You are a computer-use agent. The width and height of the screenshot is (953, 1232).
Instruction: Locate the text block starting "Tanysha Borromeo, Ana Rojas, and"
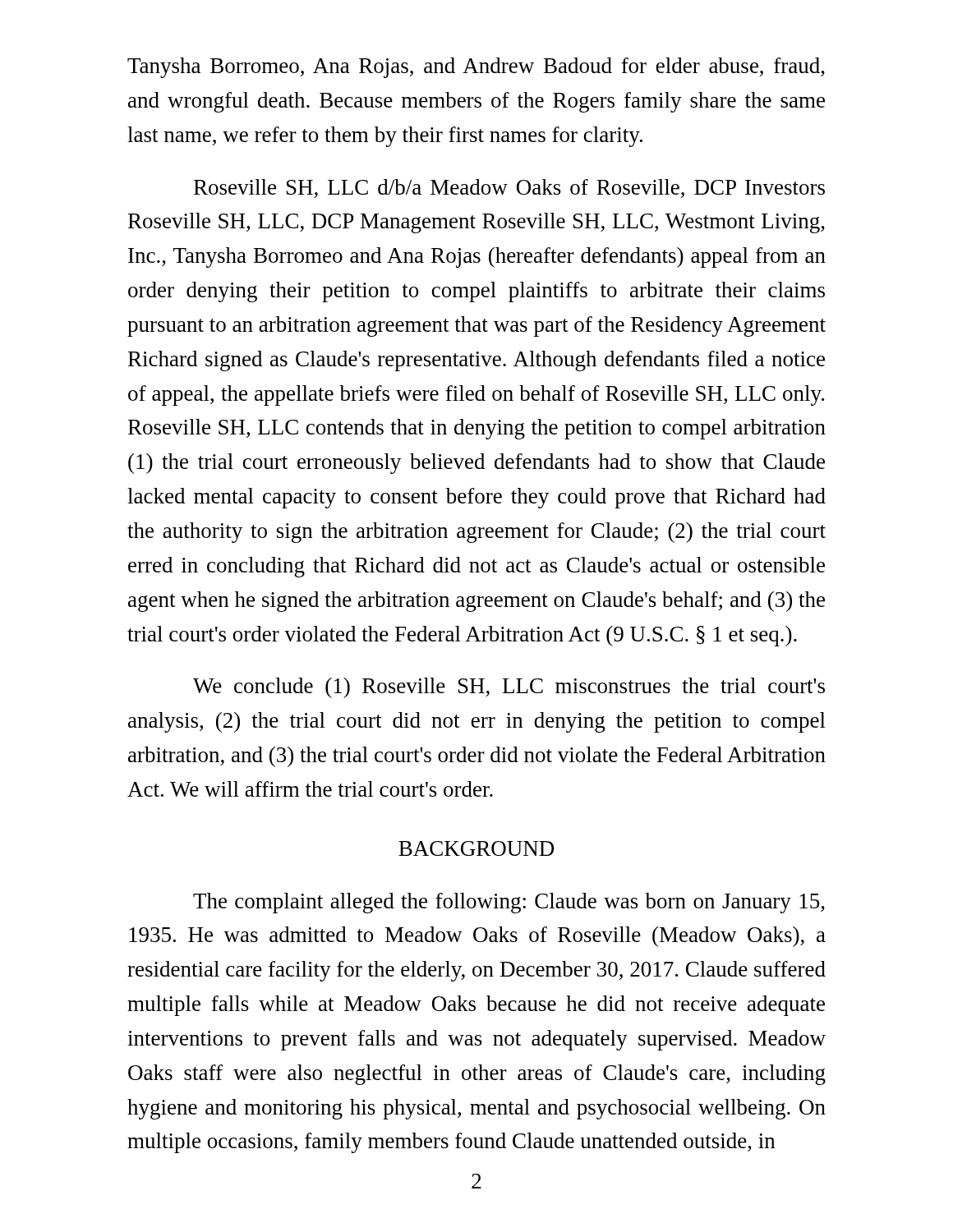coord(476,100)
